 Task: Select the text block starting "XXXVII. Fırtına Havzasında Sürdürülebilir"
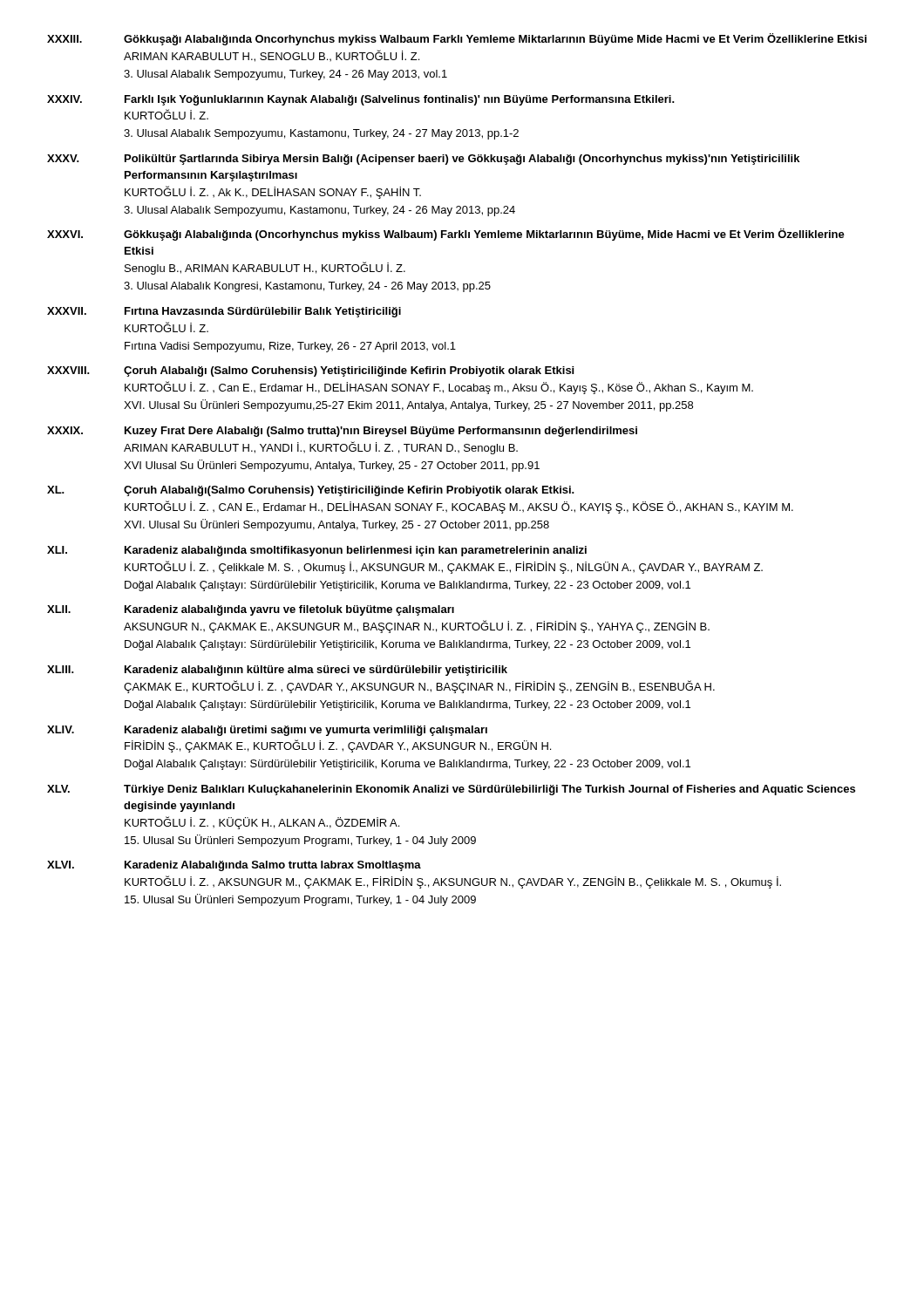(224, 312)
